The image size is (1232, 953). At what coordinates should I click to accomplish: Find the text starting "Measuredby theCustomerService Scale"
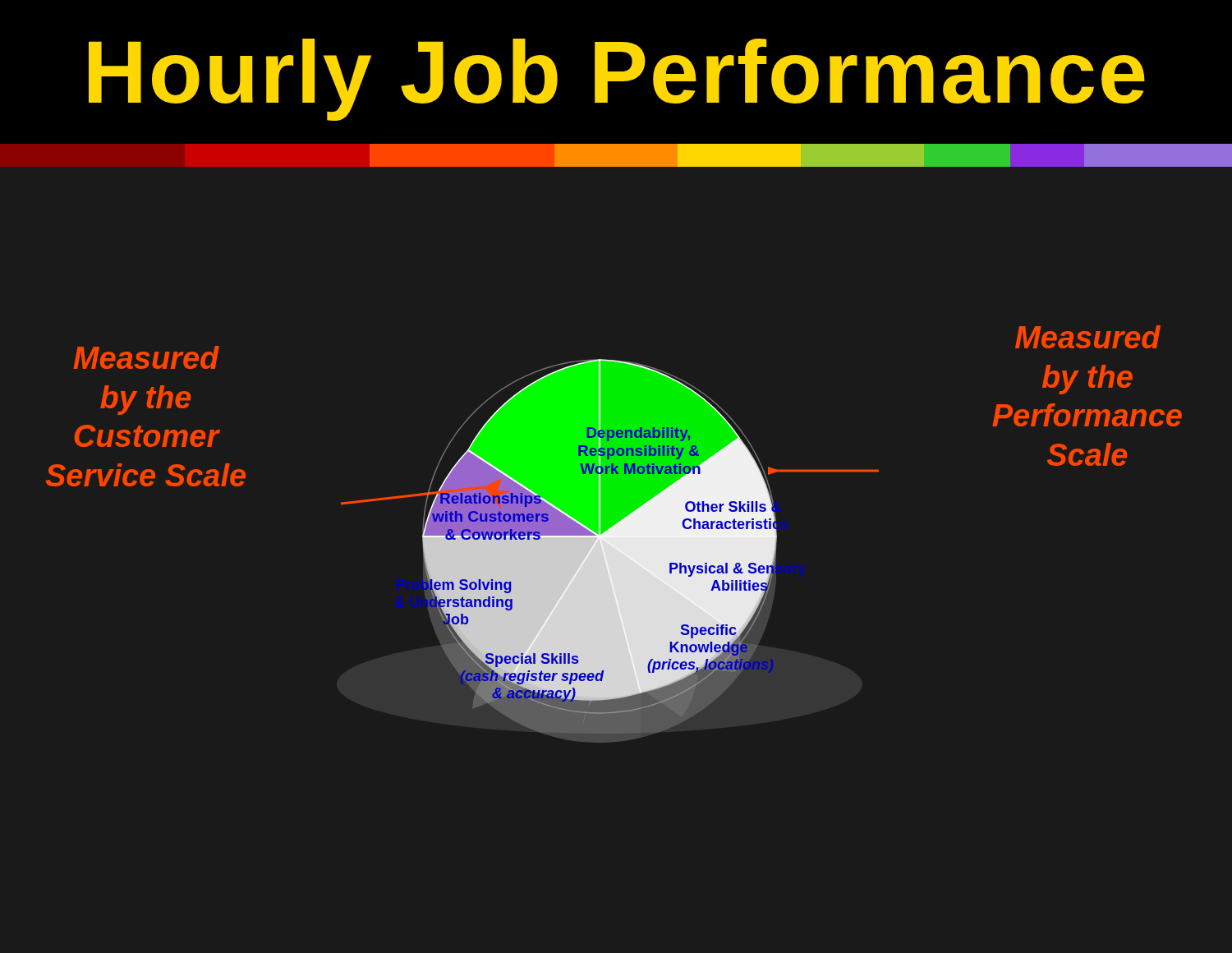146,417
